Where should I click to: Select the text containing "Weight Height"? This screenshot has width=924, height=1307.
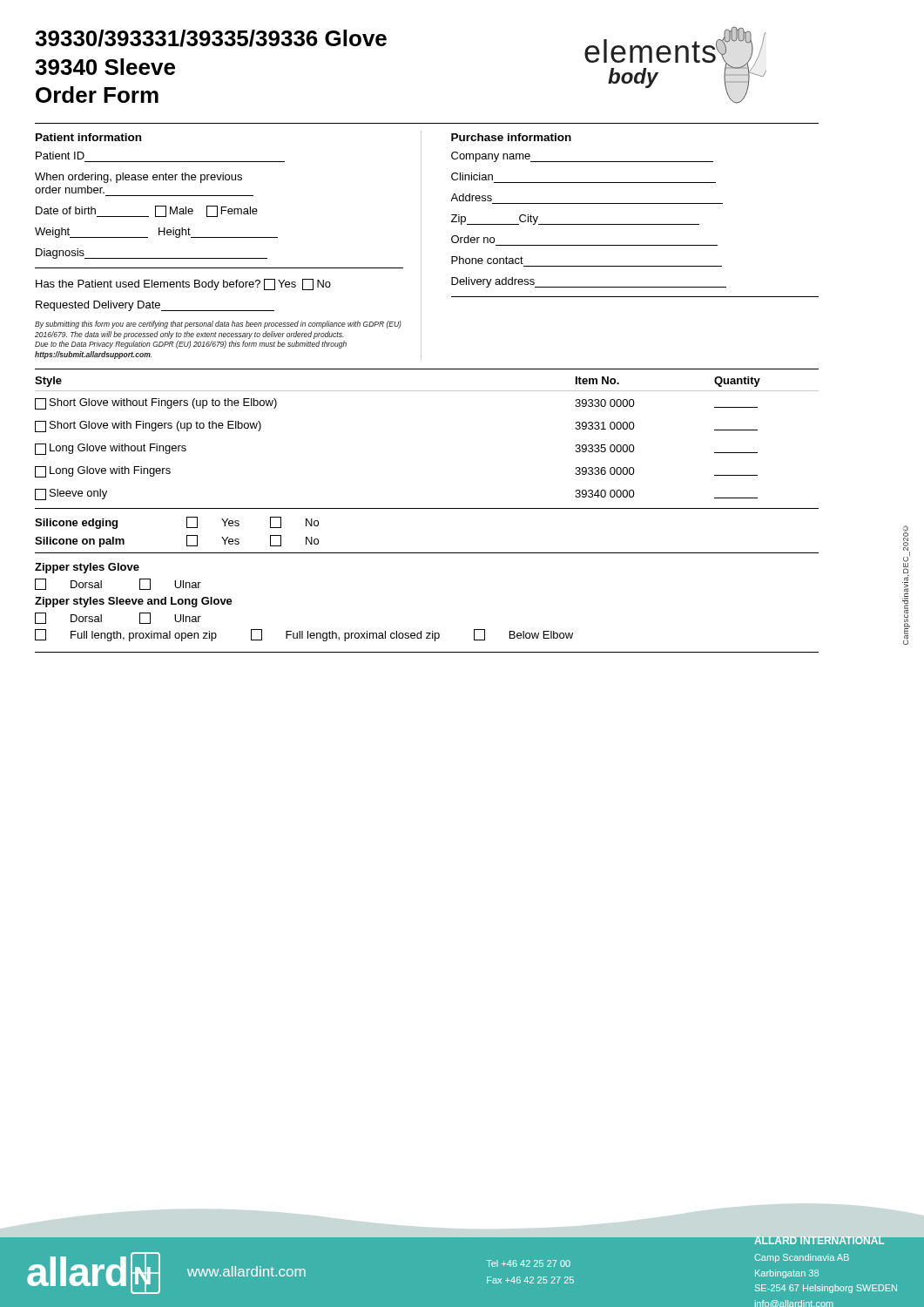coord(156,231)
